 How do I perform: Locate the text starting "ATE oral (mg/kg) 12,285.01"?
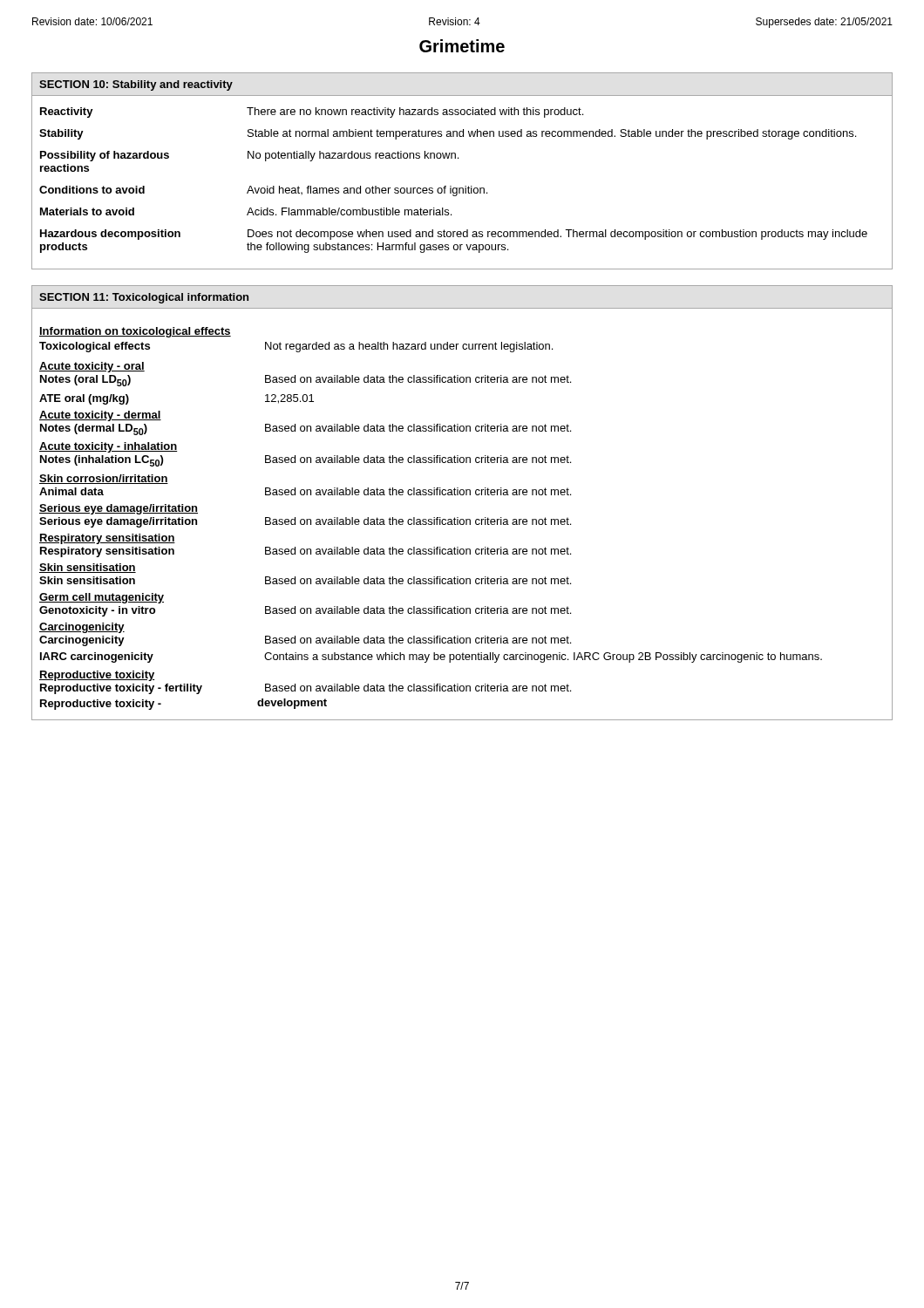[83, 399]
